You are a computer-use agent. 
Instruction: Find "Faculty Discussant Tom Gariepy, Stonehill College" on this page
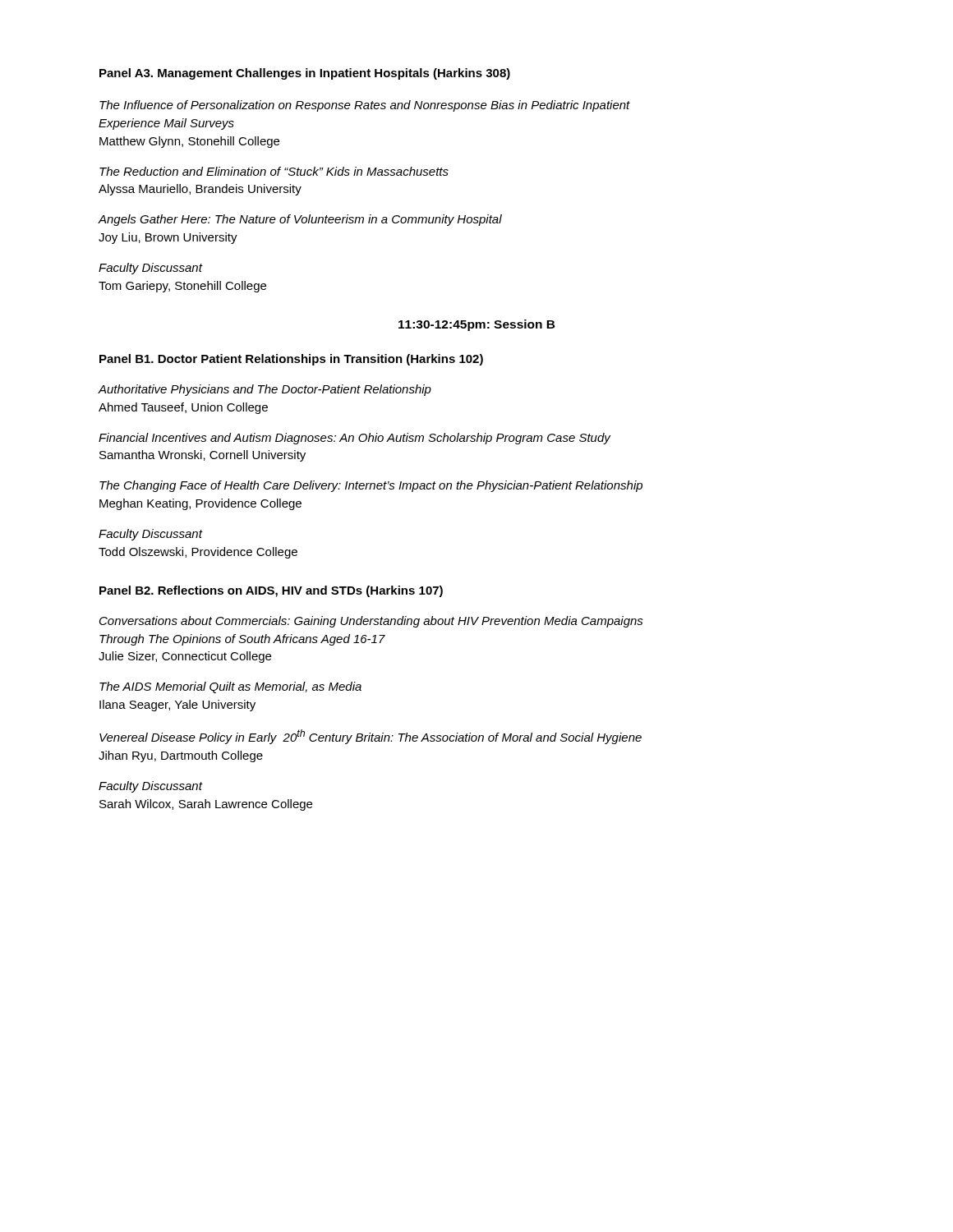151,269
